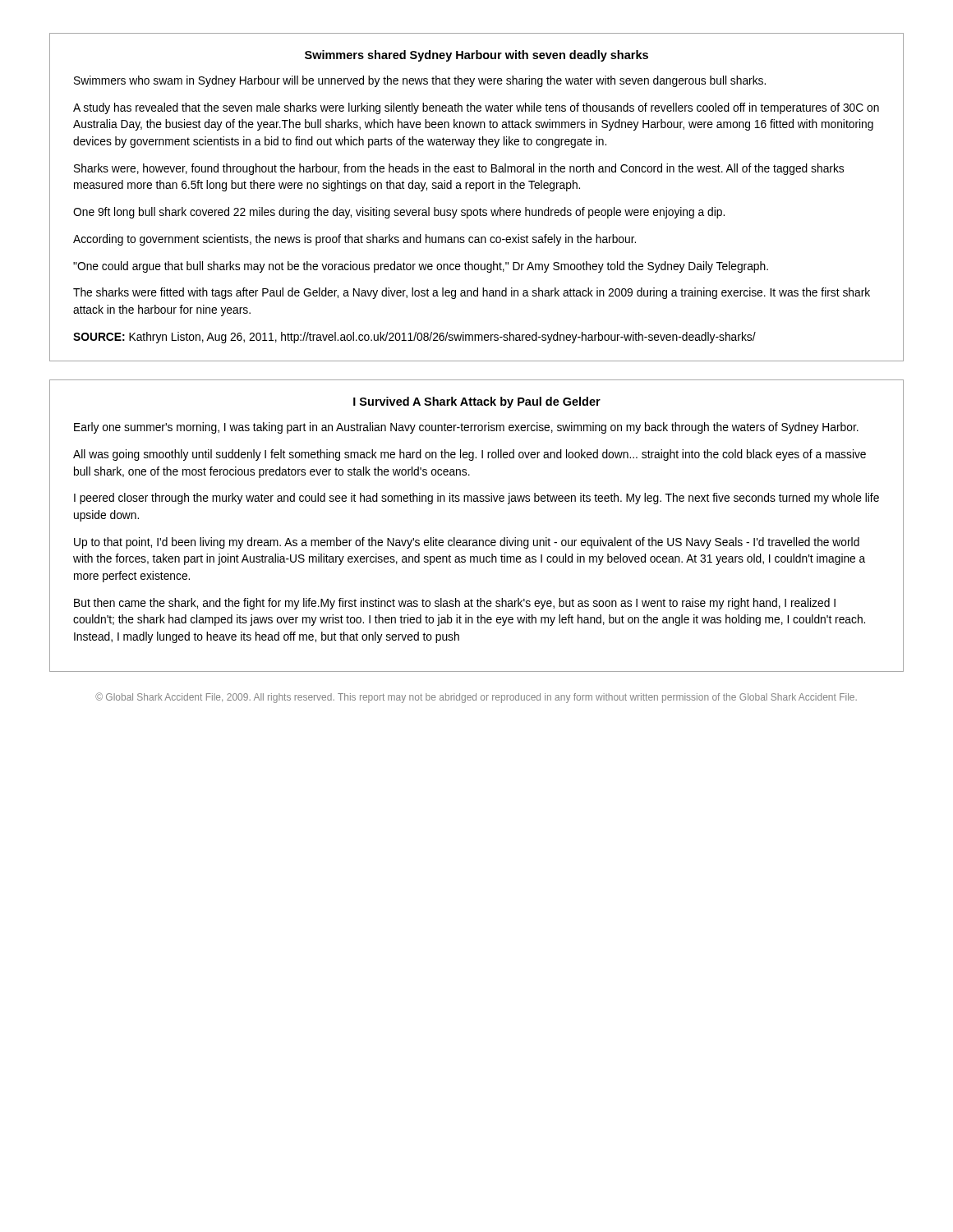
Task: Point to the element starting "Up to that point, I'd"
Action: click(x=469, y=559)
